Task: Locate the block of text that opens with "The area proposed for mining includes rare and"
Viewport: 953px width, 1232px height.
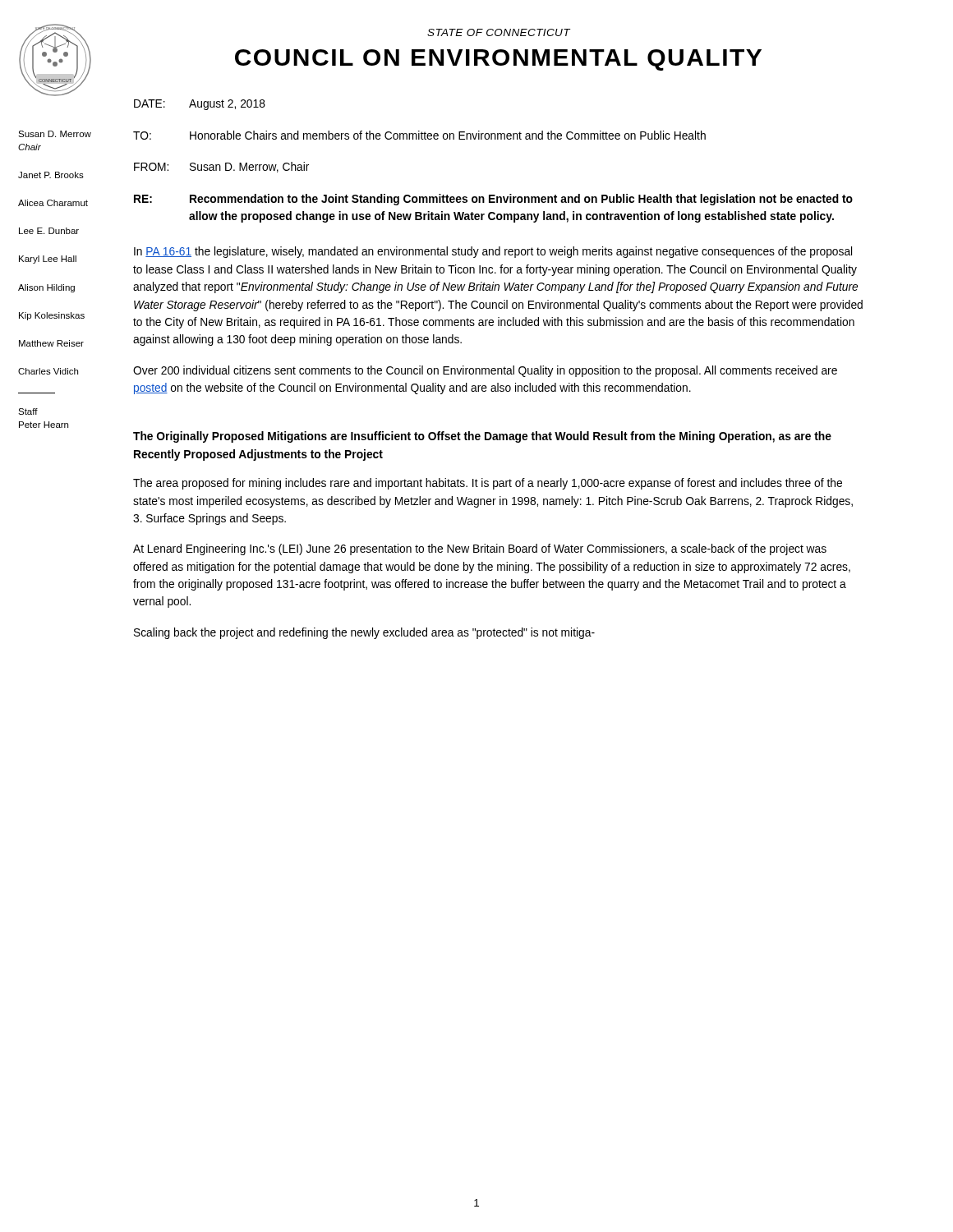Action: (x=493, y=501)
